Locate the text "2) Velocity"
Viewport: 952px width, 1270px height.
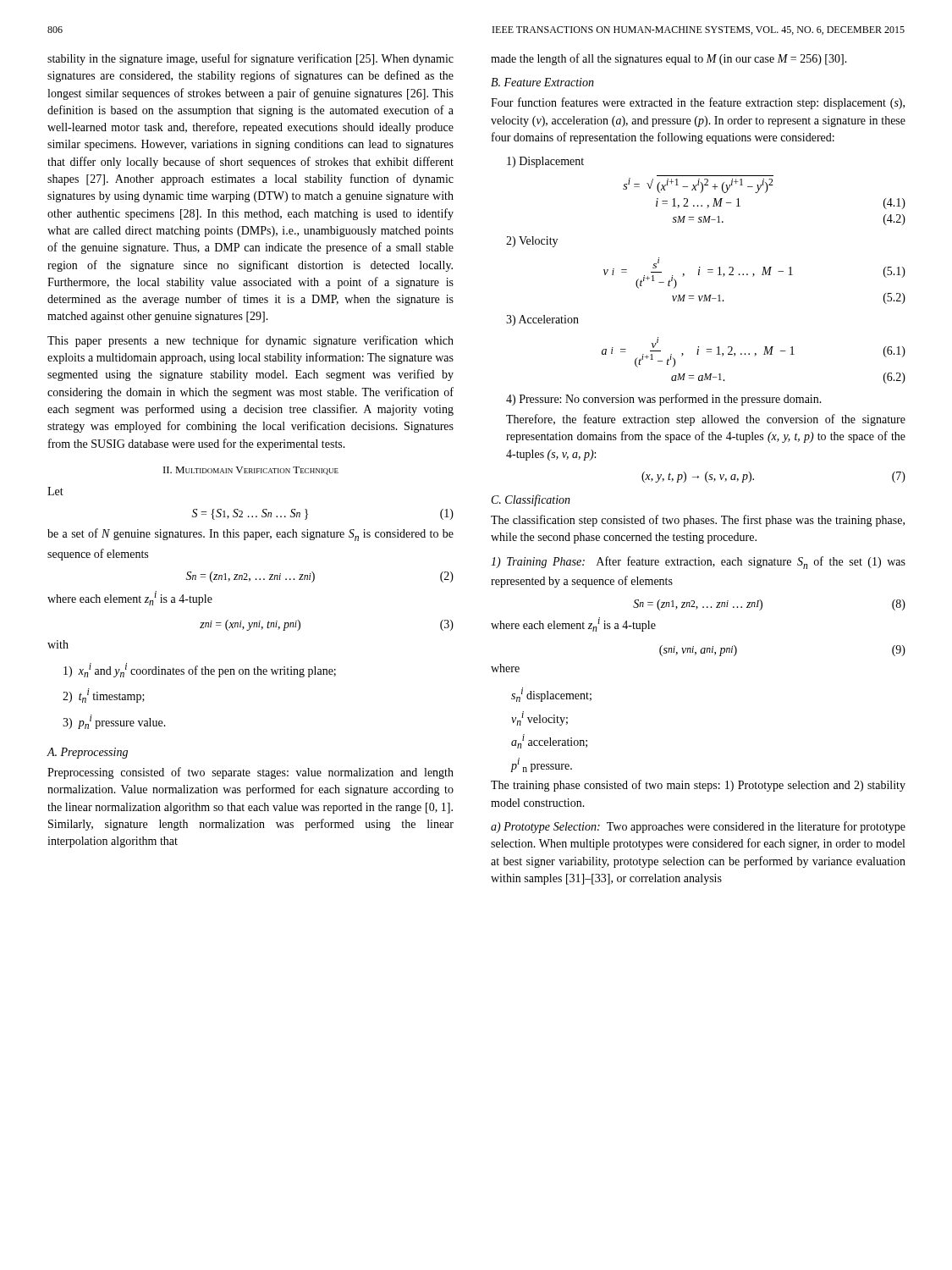tap(532, 241)
